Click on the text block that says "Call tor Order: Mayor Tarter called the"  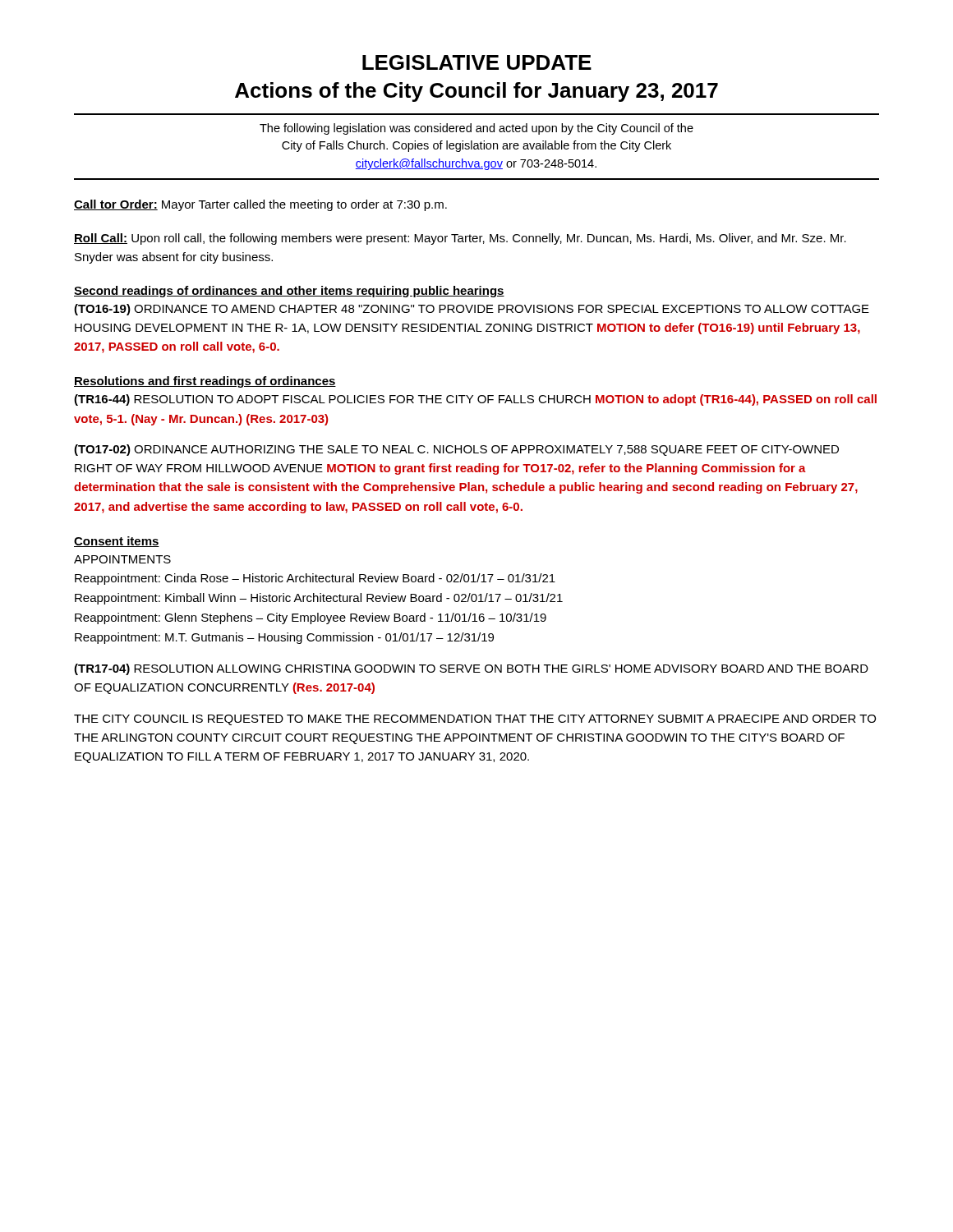(261, 204)
